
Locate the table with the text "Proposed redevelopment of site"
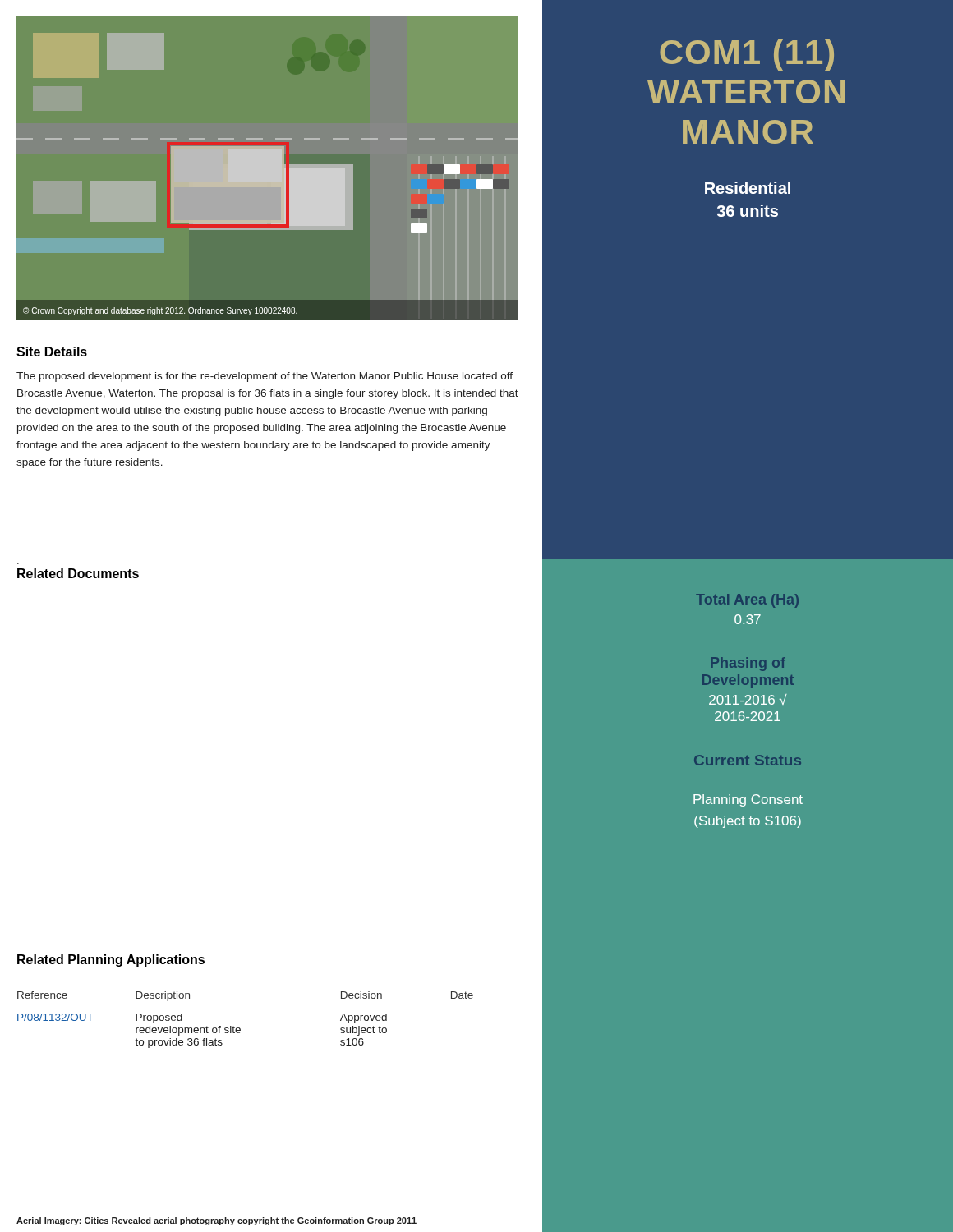pos(271,1018)
